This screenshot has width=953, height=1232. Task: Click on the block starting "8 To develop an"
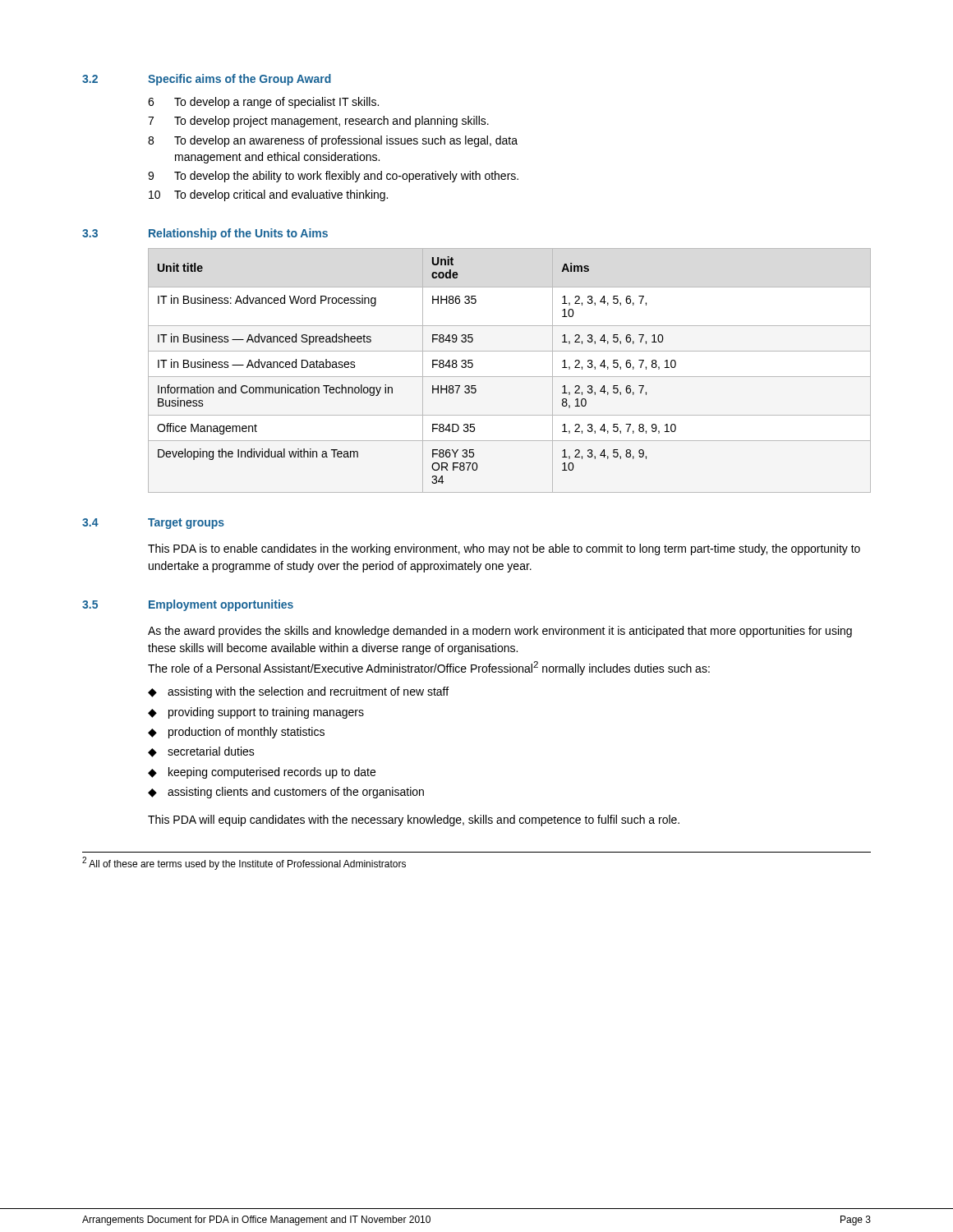pyautogui.click(x=509, y=149)
